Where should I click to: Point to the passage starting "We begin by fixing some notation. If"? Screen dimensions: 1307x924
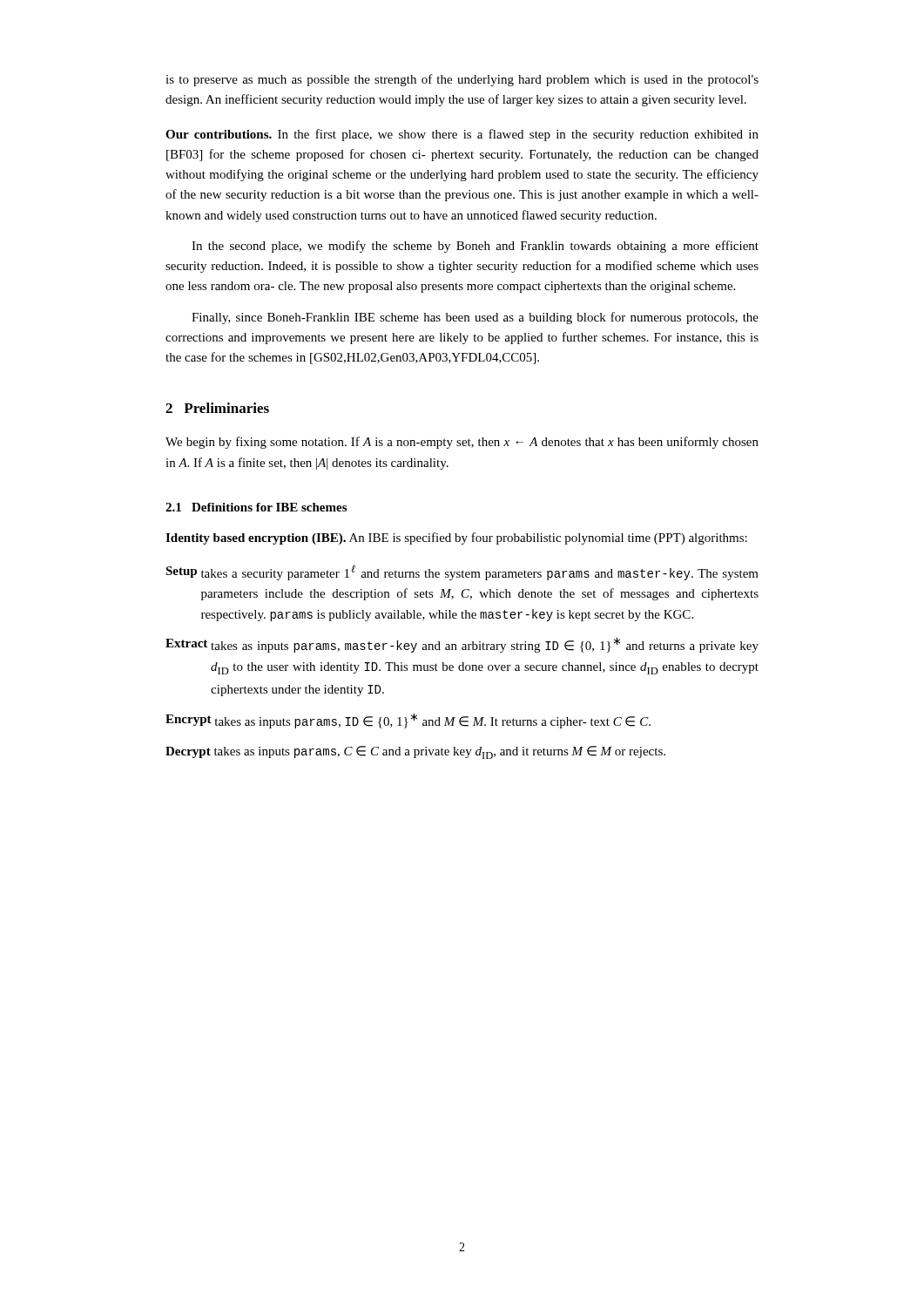coord(462,452)
